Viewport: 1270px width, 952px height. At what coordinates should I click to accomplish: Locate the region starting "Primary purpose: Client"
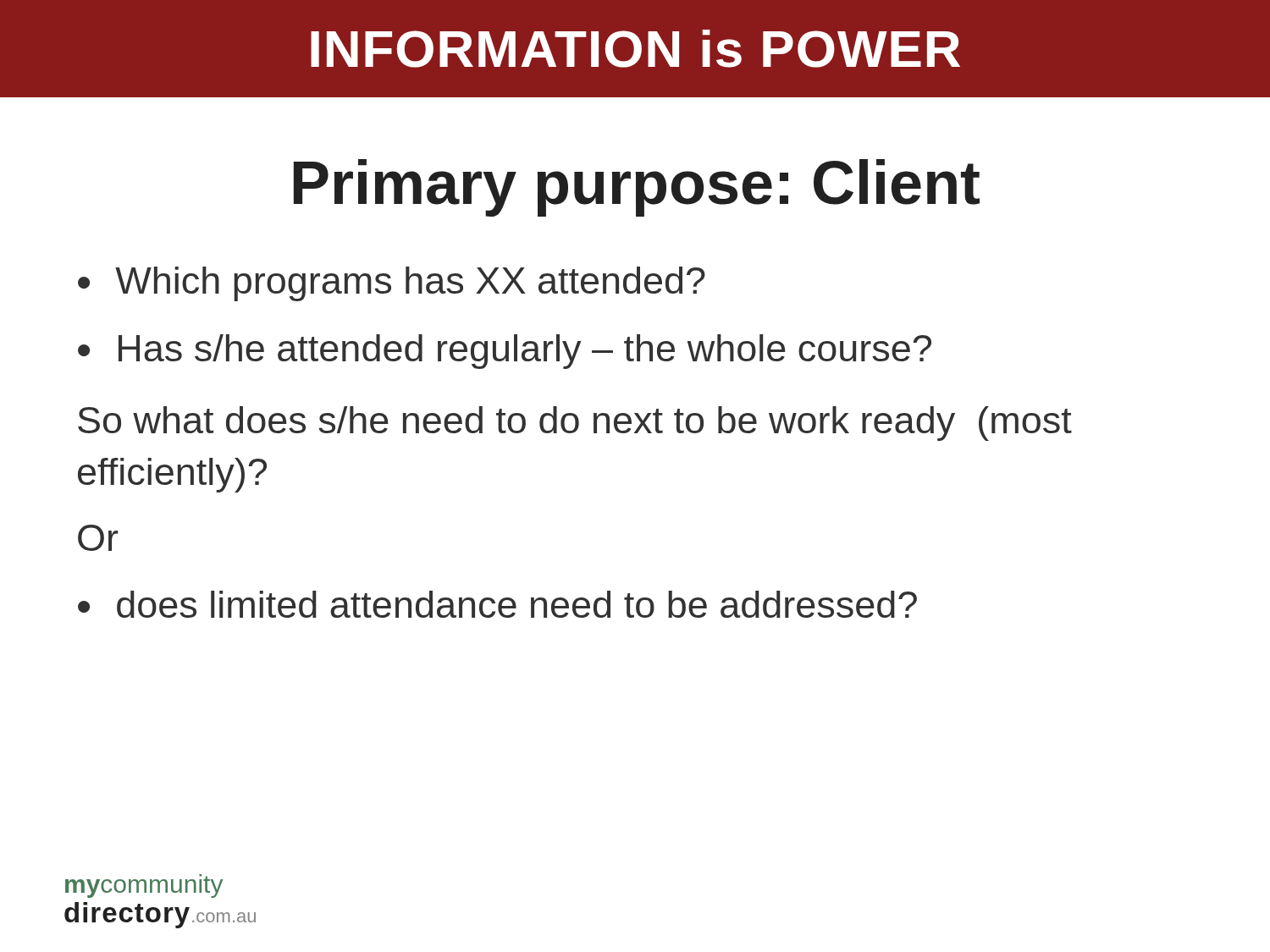(x=635, y=183)
